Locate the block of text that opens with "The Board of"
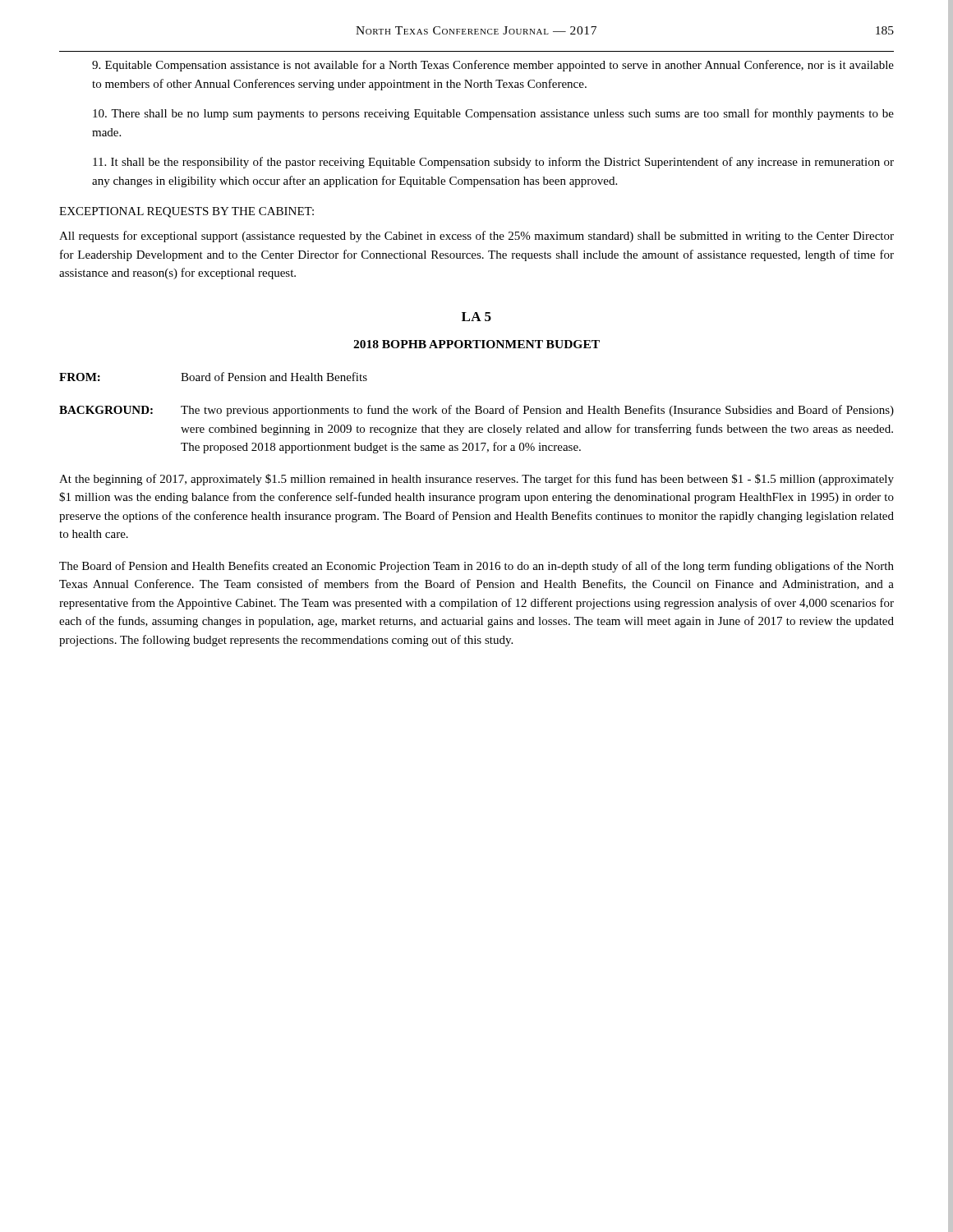Screen dimensions: 1232x953 pos(476,602)
